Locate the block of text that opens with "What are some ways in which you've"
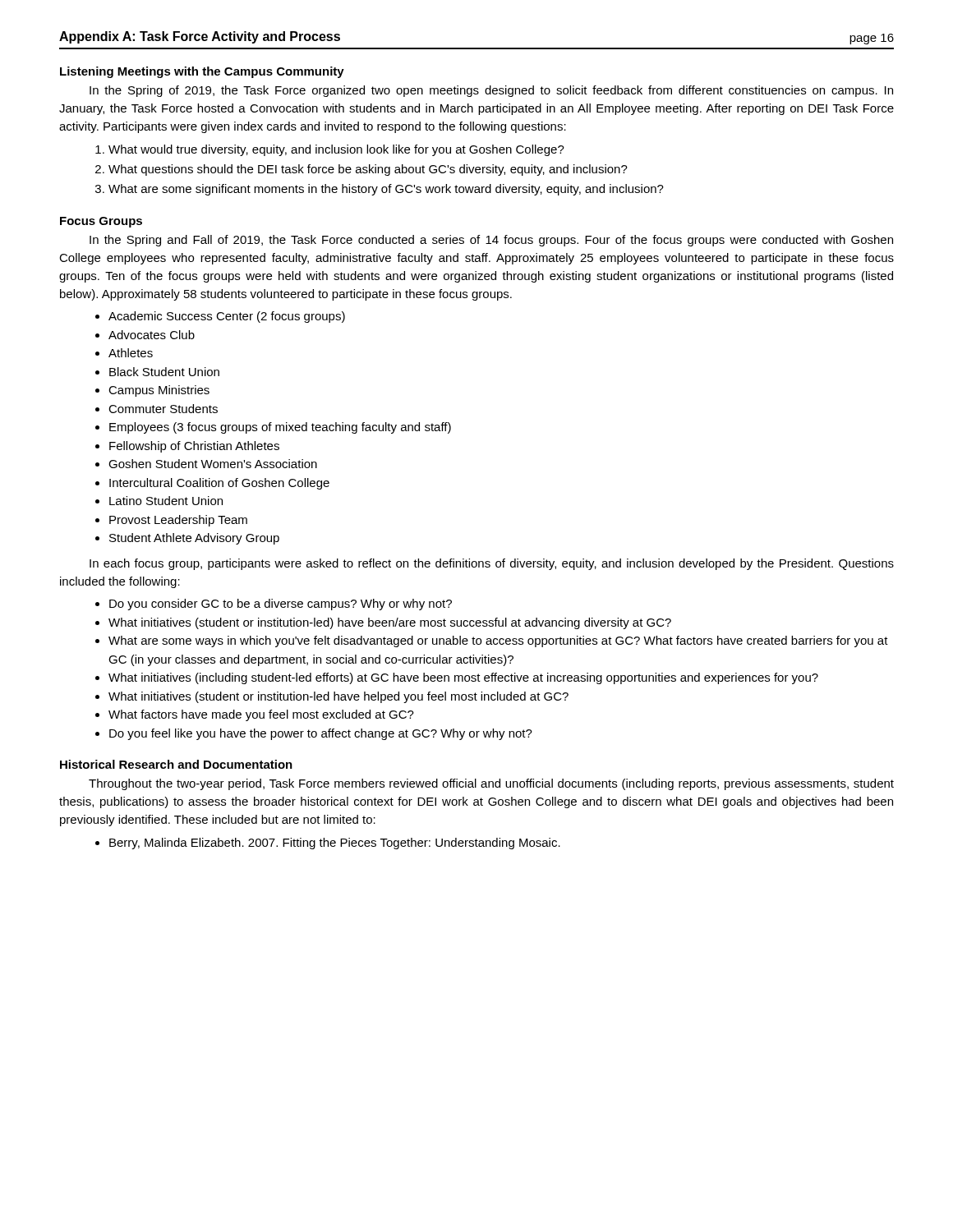 coord(498,650)
